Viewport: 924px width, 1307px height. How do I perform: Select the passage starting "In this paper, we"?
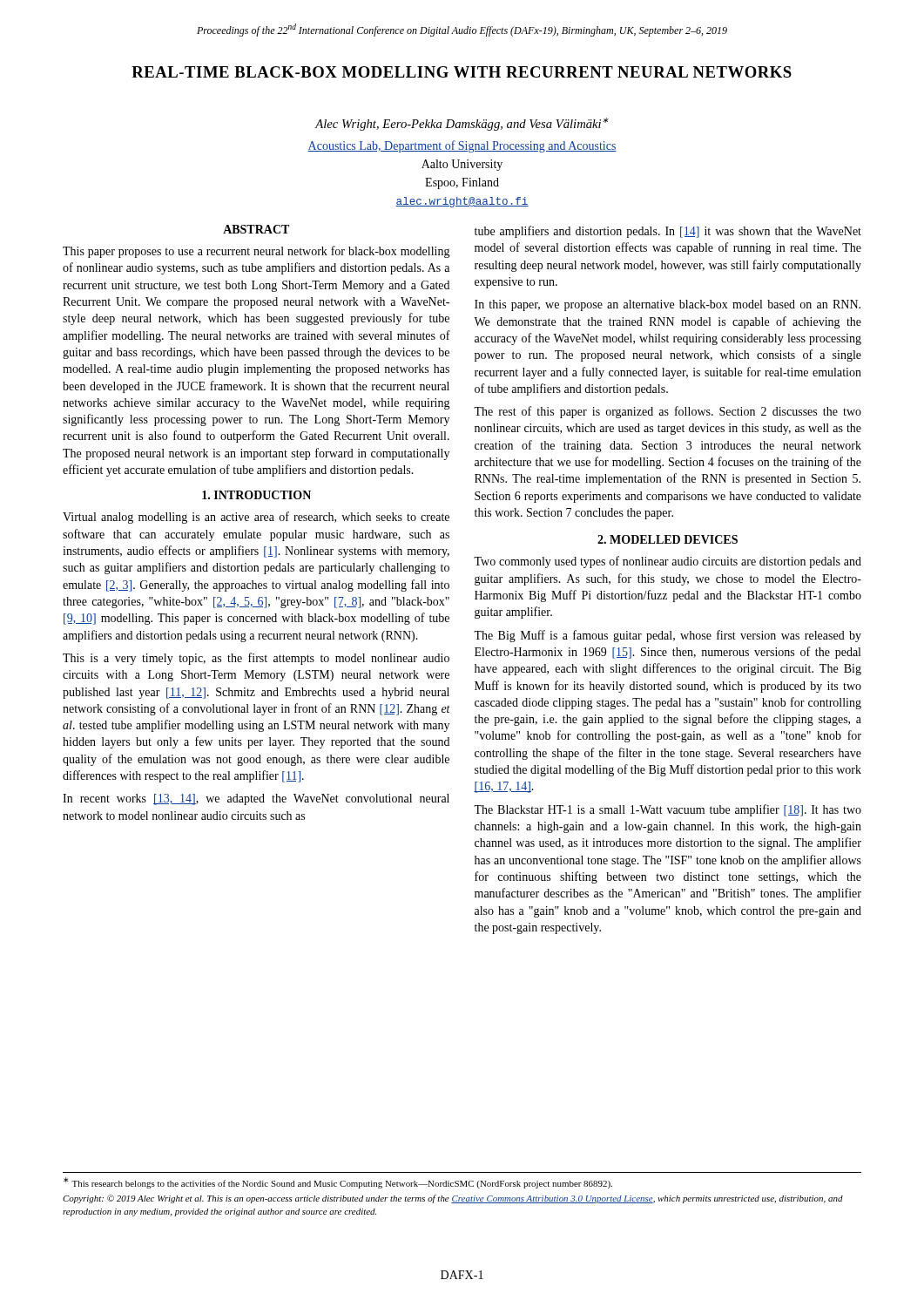(668, 347)
